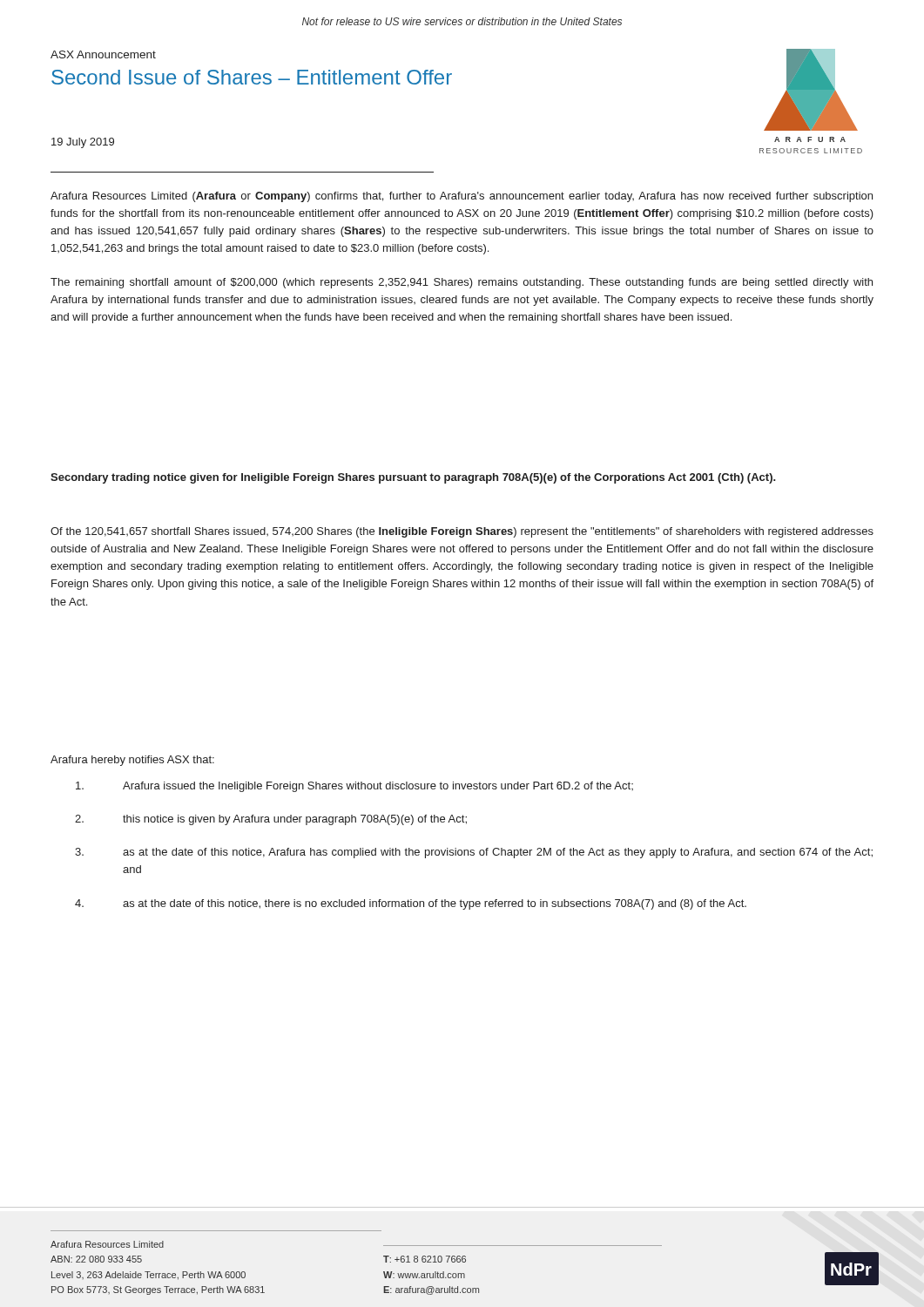
Task: Locate the text that reads "19 July 2019"
Action: (x=83, y=142)
